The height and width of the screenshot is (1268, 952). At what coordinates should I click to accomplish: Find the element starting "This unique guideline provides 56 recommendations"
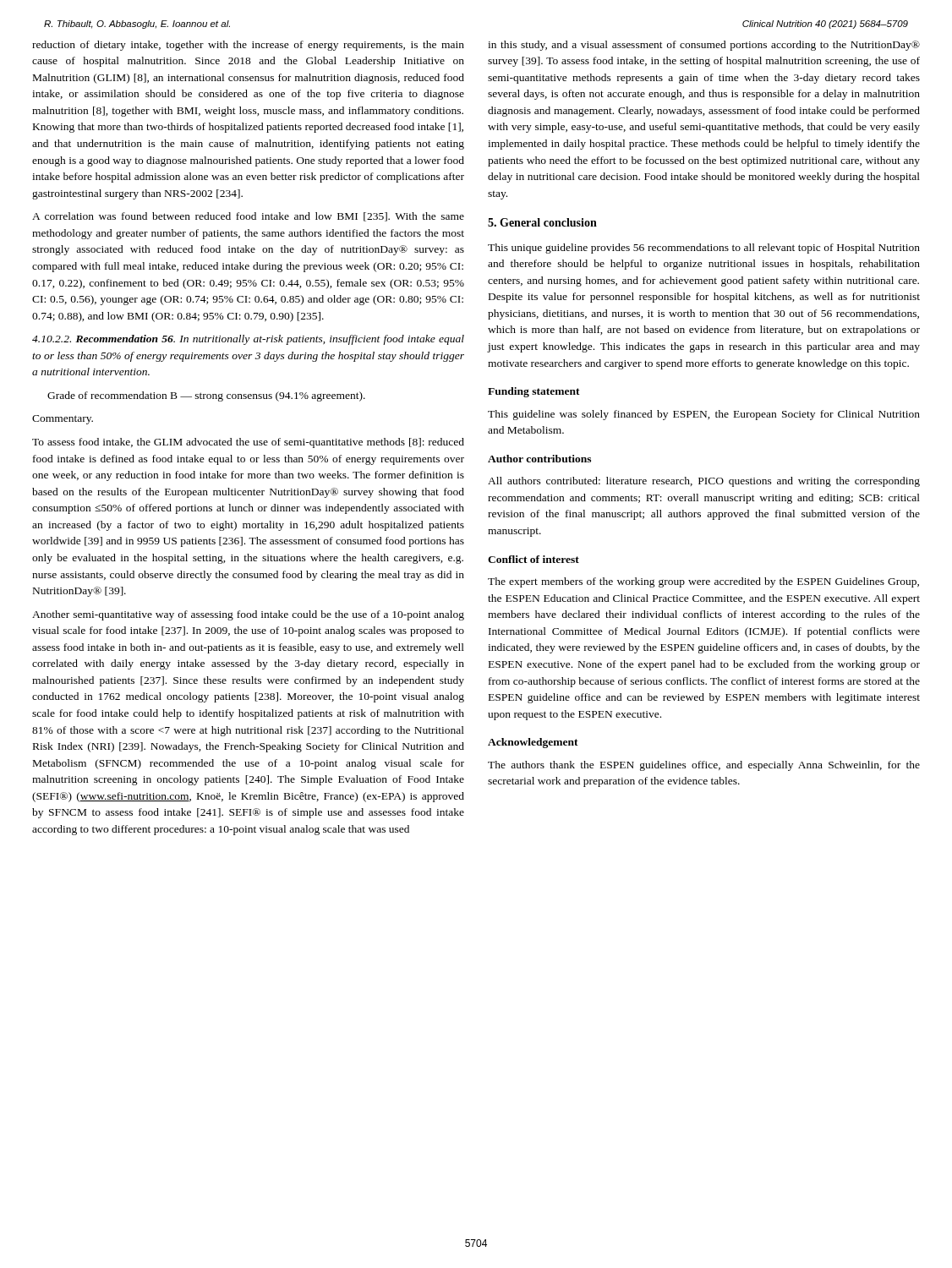point(704,305)
